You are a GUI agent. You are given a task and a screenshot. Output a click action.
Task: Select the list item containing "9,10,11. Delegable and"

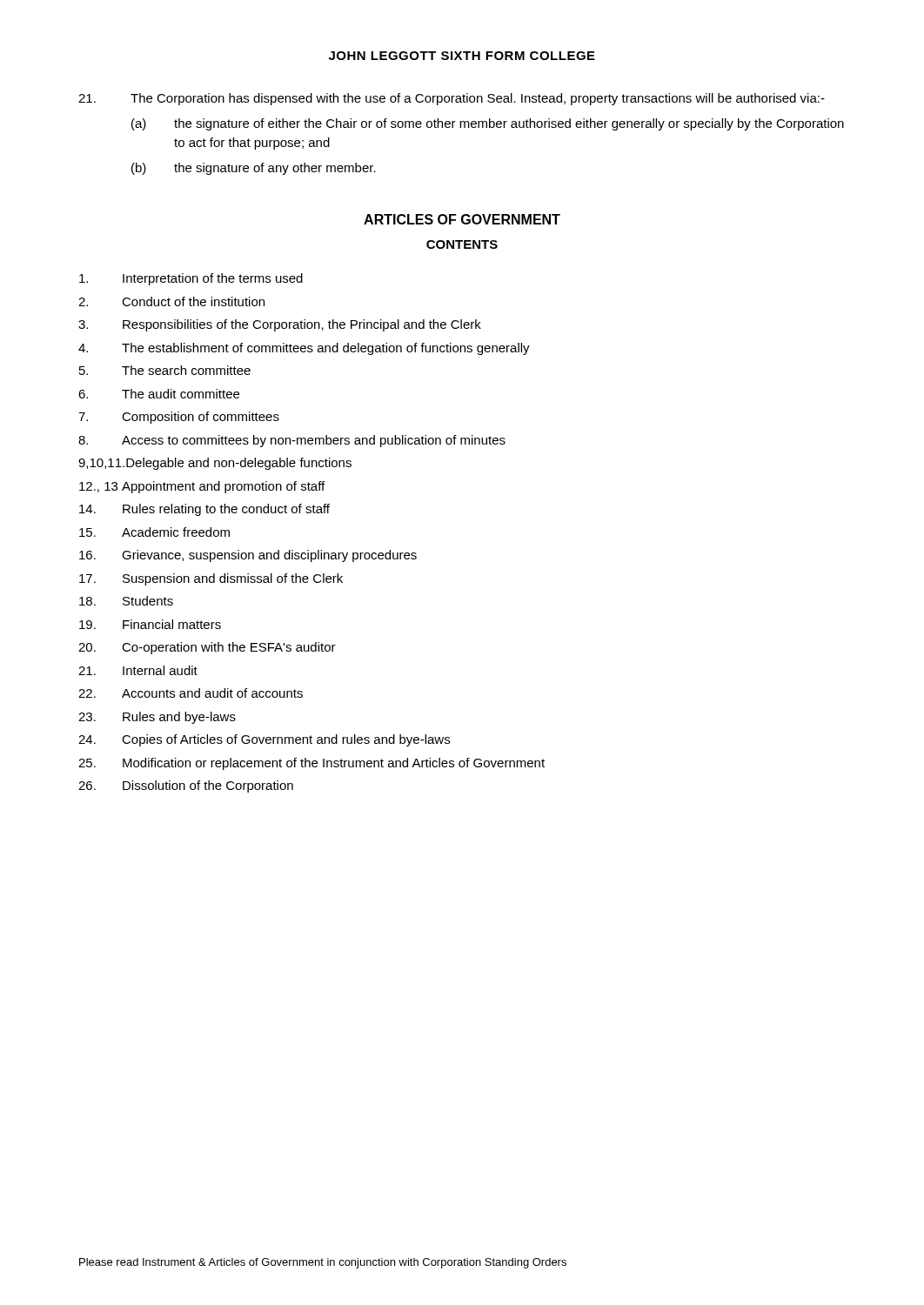tap(215, 464)
